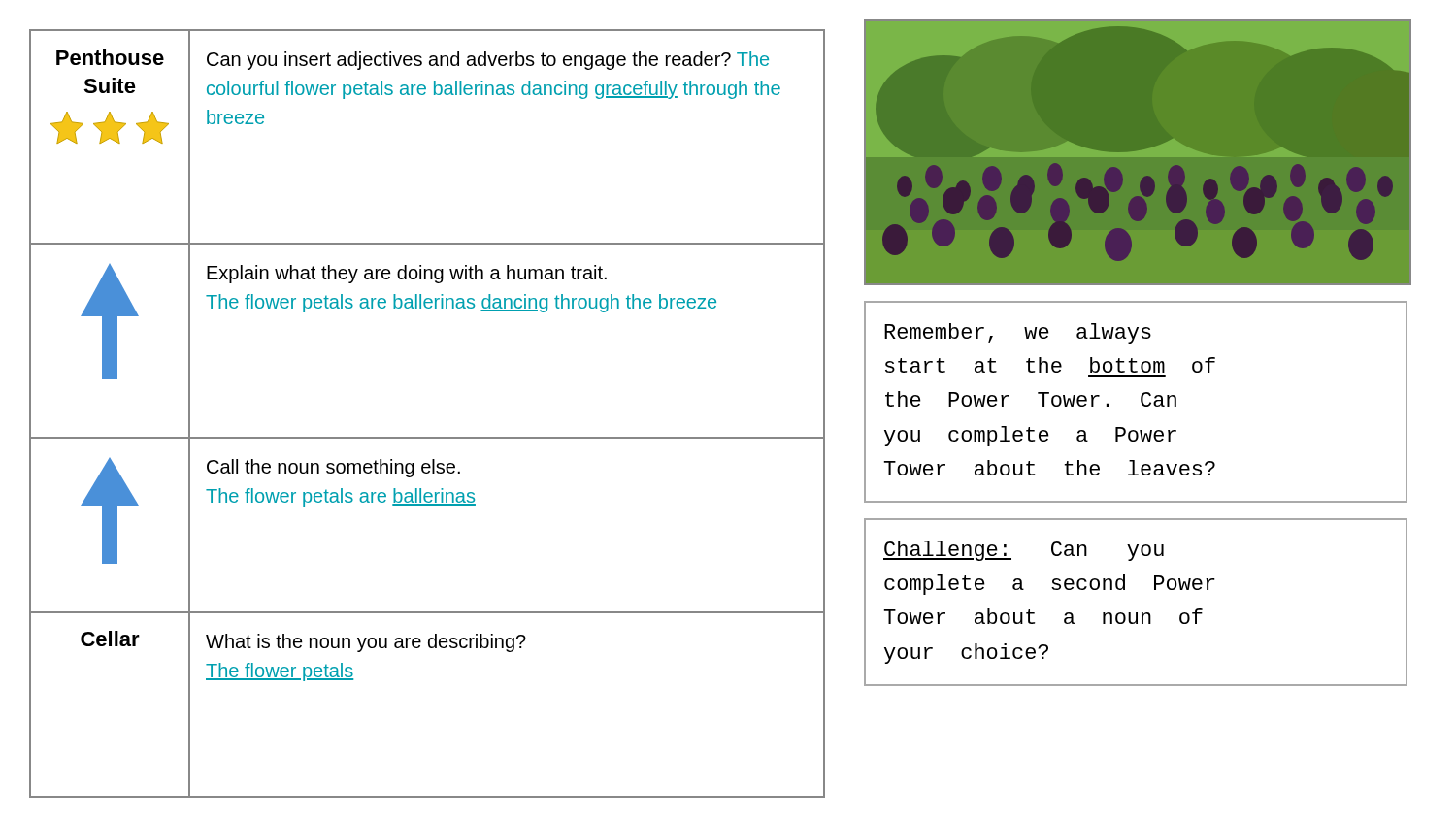Click on the photo
The image size is (1456, 819).
click(1138, 152)
